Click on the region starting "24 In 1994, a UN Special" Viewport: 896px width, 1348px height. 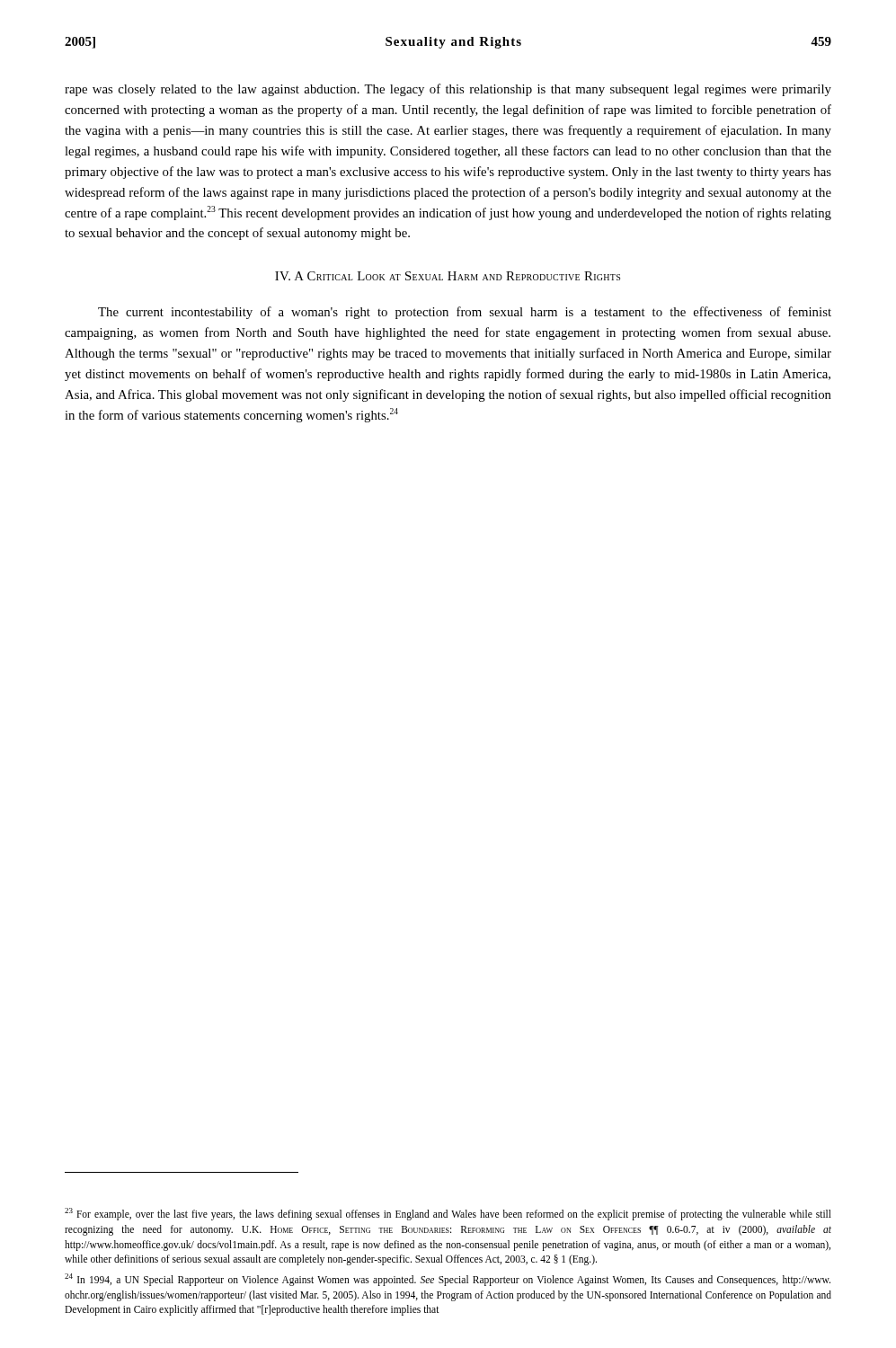448,1295
